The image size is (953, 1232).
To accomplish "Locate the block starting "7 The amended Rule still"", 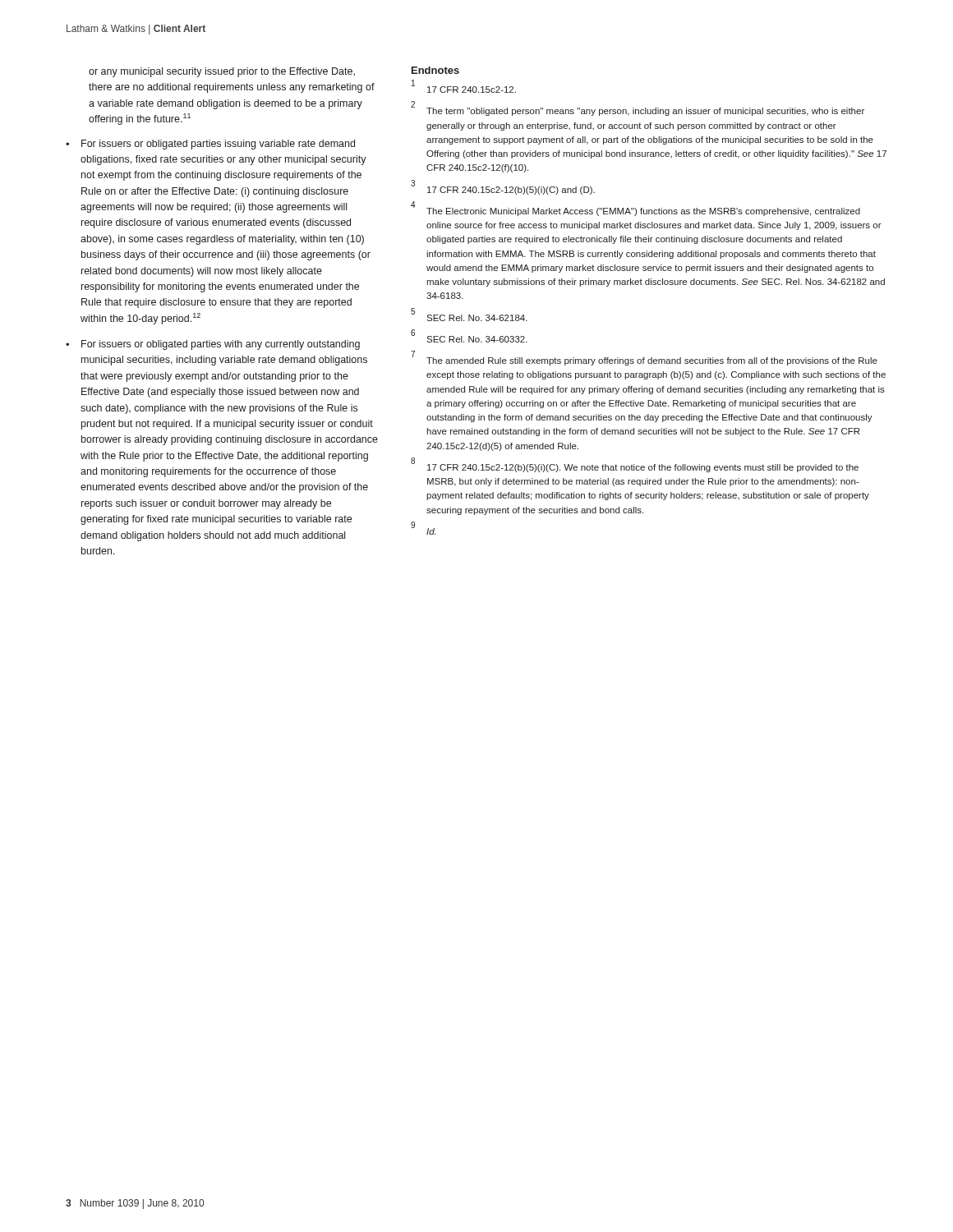I will 649,404.
